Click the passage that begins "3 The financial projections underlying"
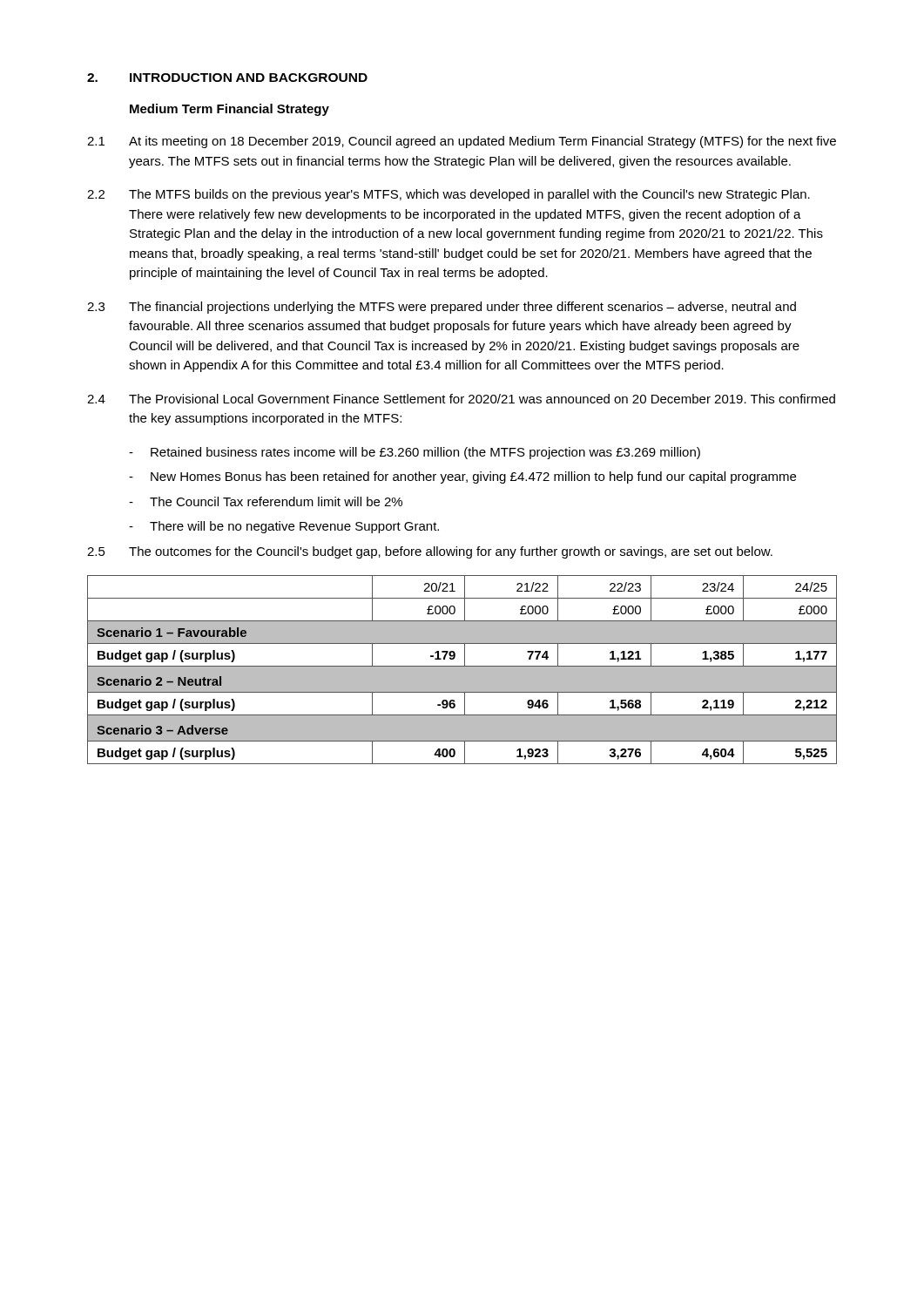The height and width of the screenshot is (1307, 924). [x=462, y=336]
